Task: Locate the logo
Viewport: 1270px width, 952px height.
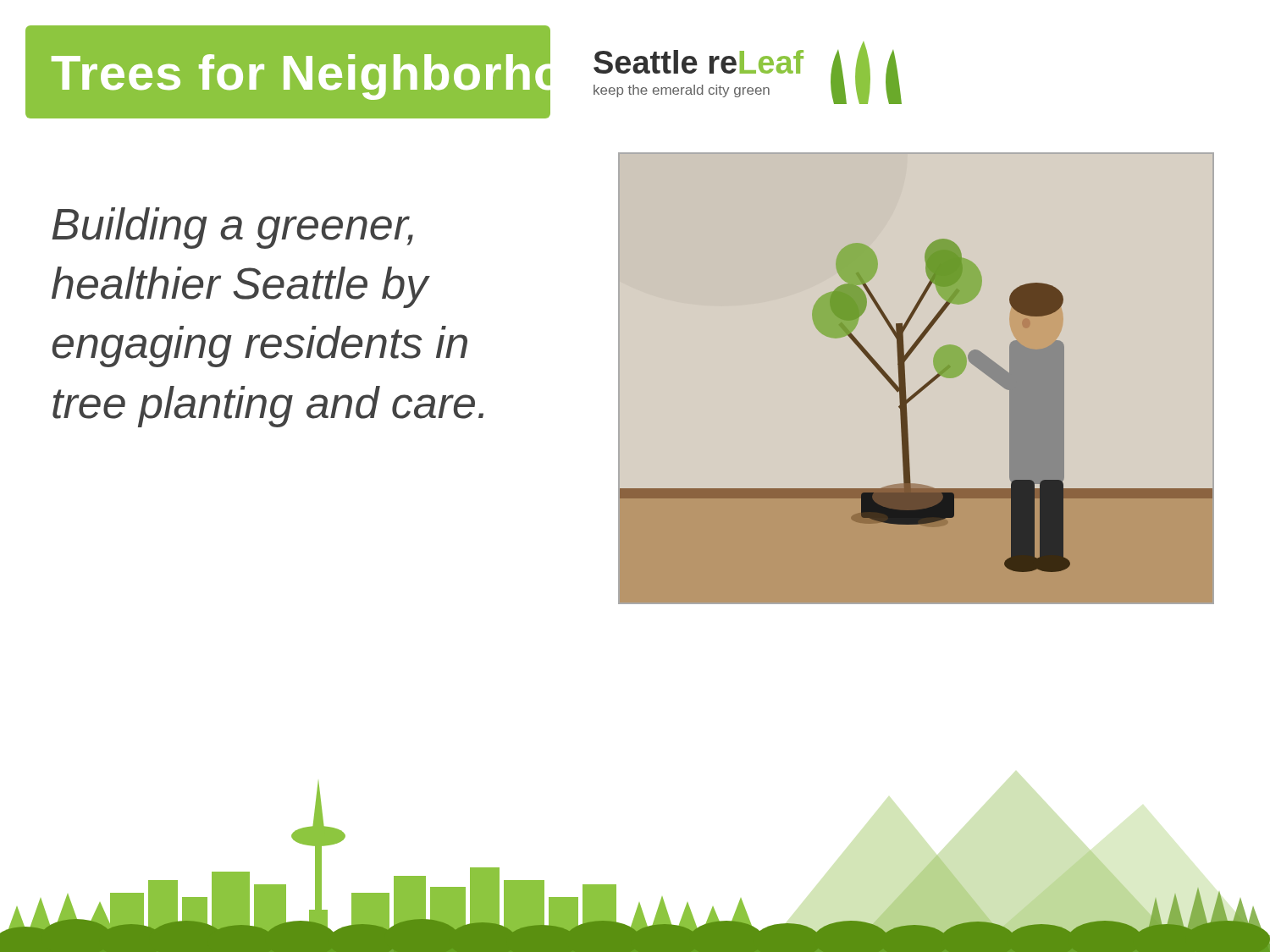Action: coord(752,72)
